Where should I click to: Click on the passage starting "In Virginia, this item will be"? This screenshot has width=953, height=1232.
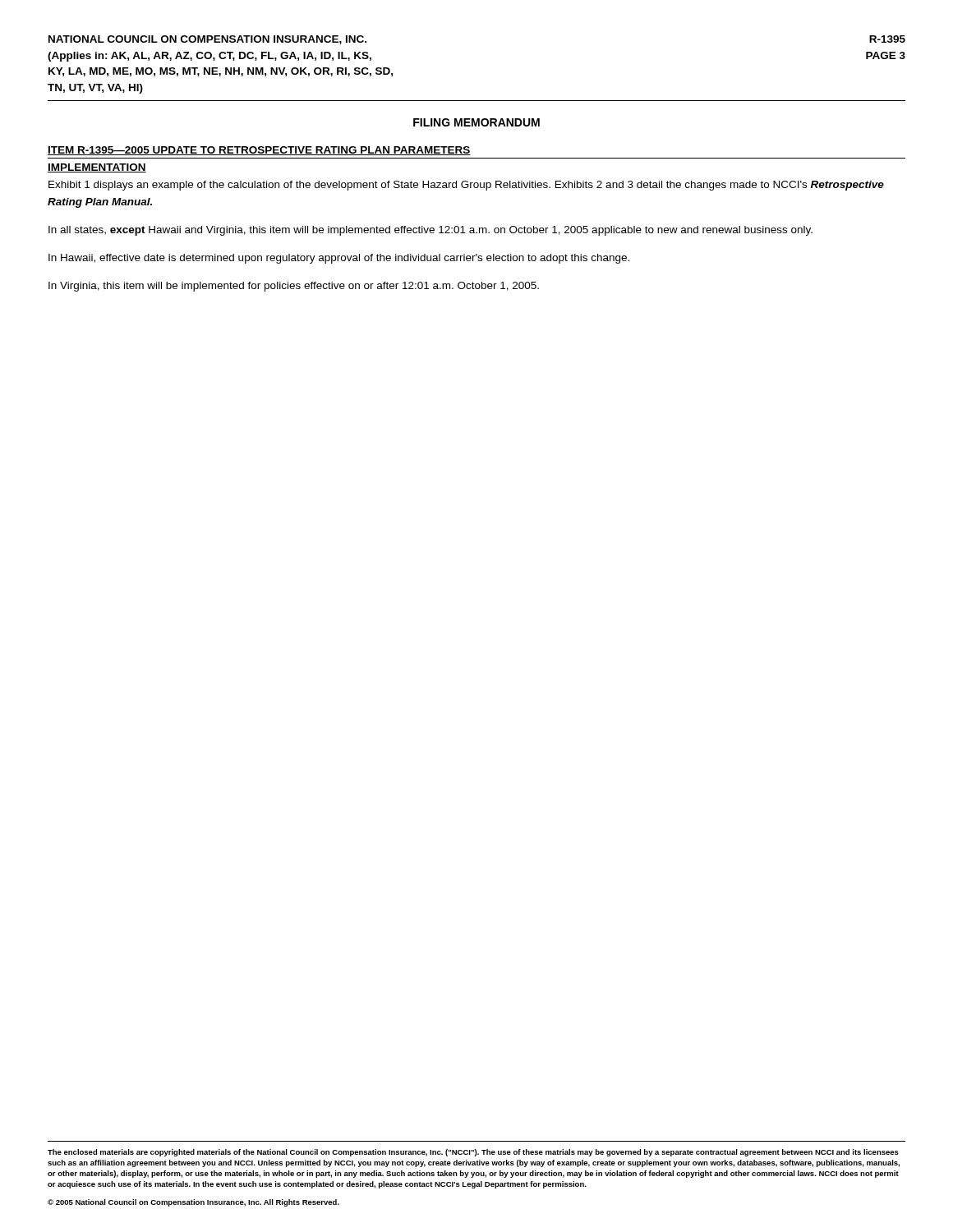pyautogui.click(x=294, y=286)
